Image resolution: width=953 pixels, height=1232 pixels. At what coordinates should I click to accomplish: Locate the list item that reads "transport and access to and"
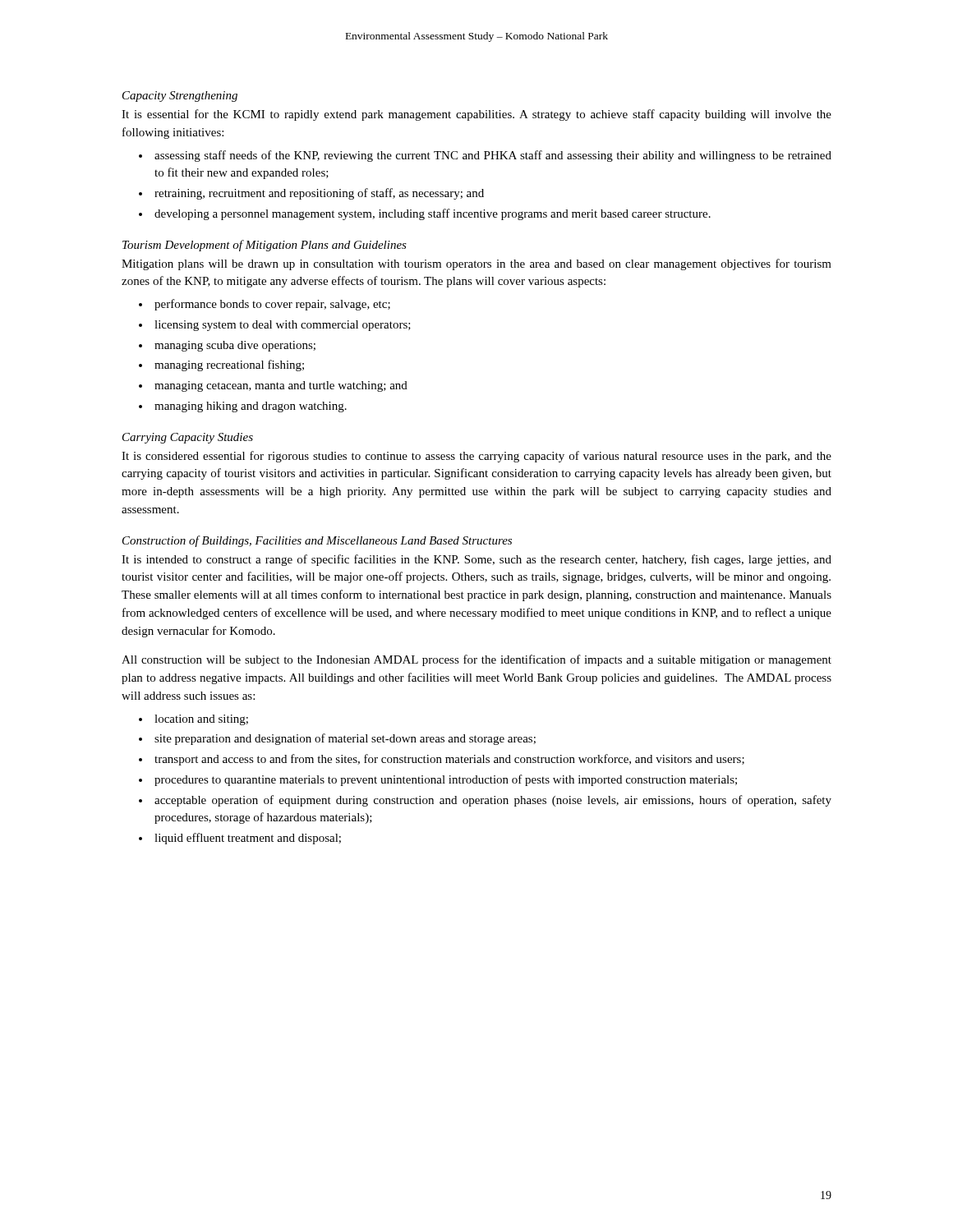click(450, 759)
